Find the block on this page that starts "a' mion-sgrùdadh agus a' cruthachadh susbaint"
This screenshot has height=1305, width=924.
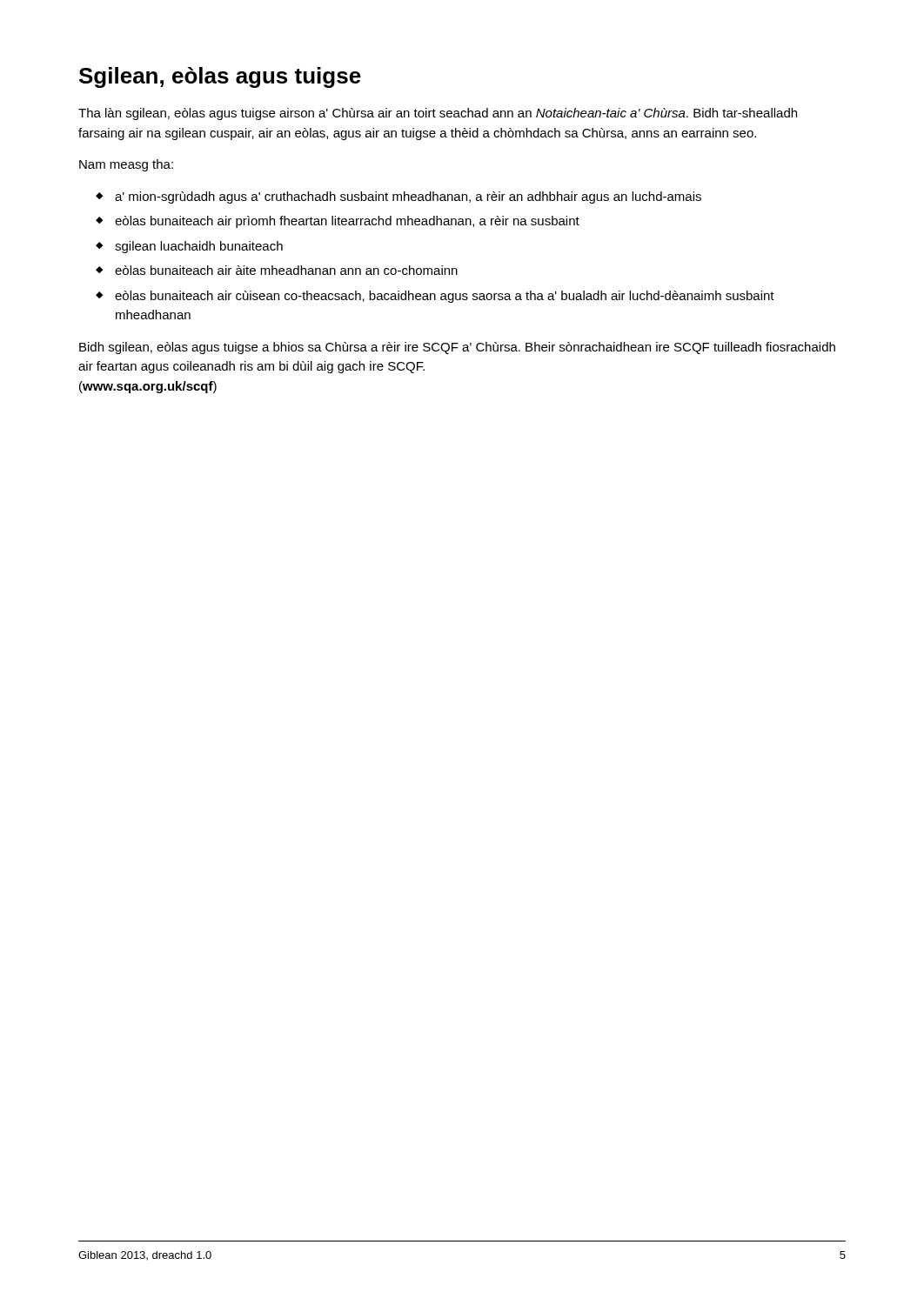pyautogui.click(x=408, y=196)
